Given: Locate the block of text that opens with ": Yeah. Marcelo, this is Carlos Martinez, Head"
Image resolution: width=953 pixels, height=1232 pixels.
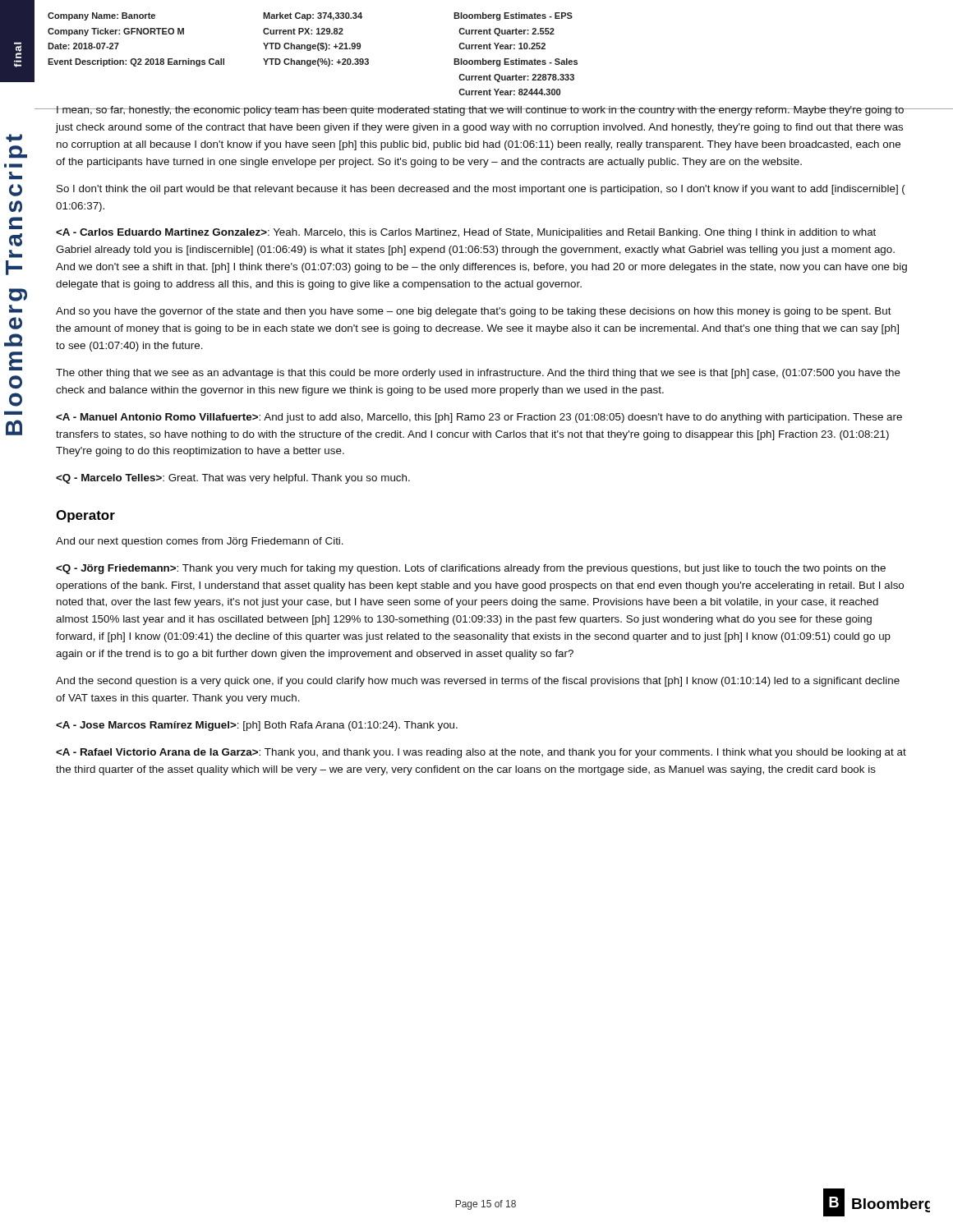Looking at the screenshot, I should tap(482, 258).
